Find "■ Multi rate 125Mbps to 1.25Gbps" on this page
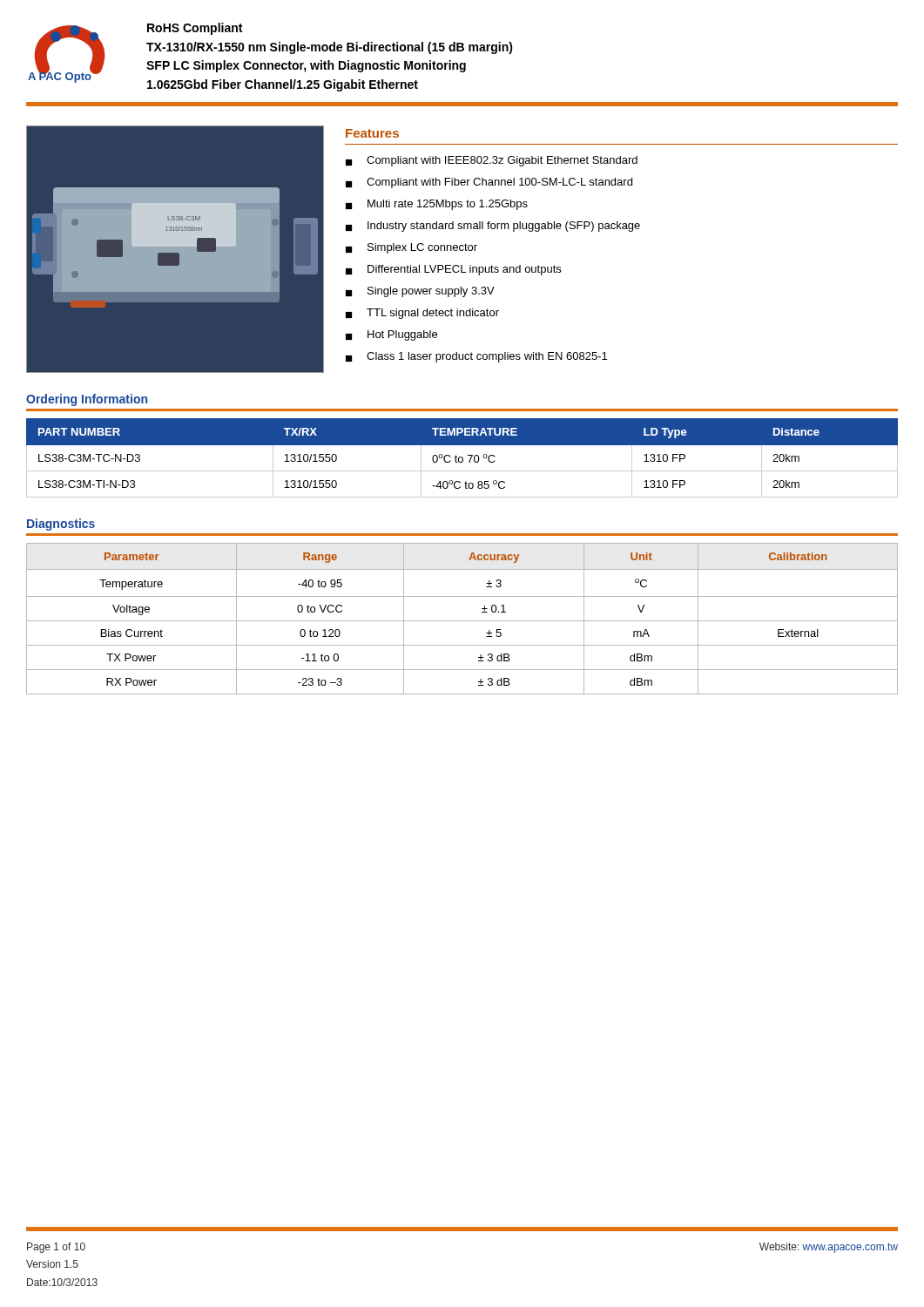This screenshot has height=1307, width=924. [436, 205]
